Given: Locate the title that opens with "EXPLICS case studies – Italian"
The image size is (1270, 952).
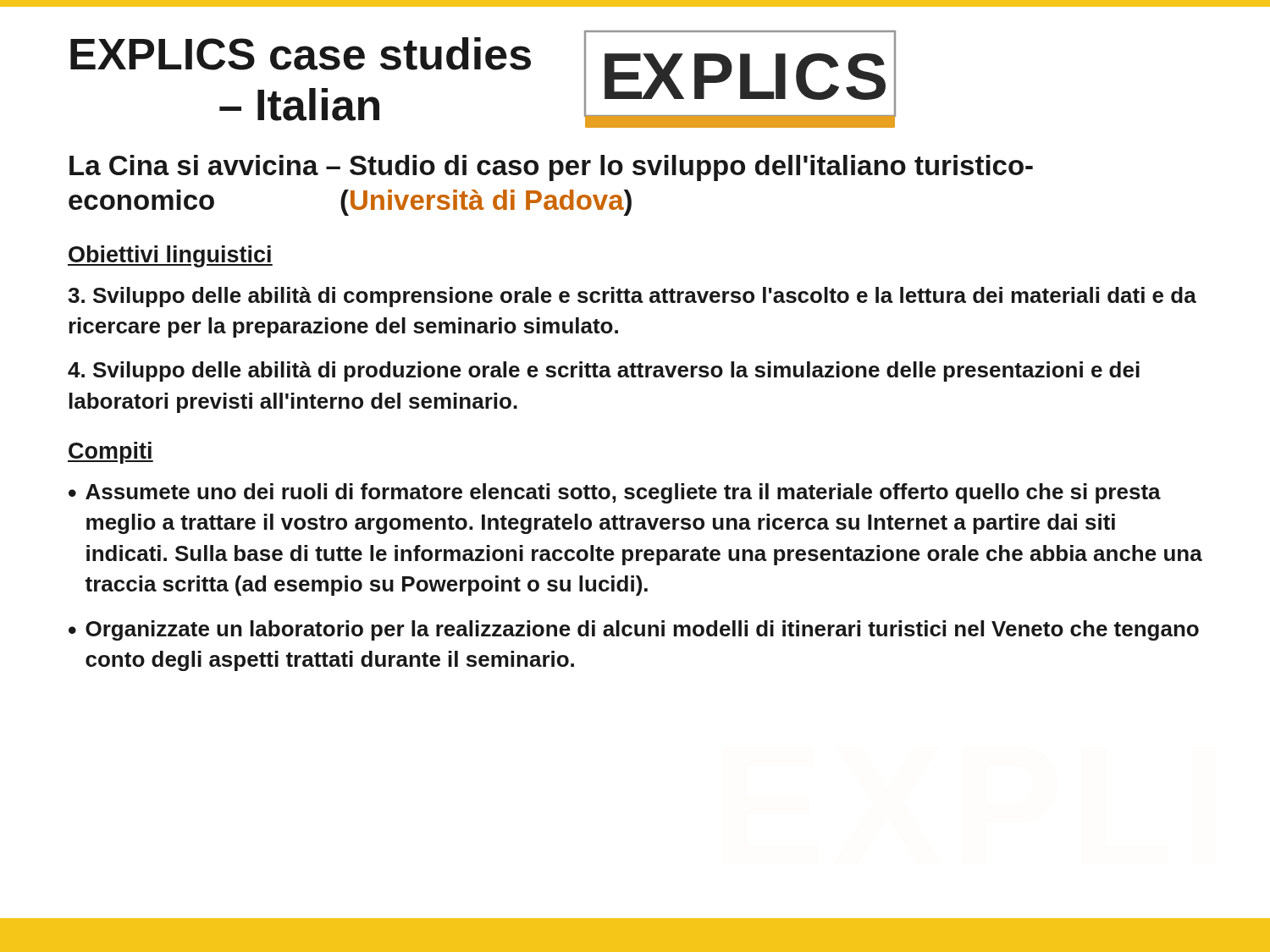Looking at the screenshot, I should coord(482,80).
